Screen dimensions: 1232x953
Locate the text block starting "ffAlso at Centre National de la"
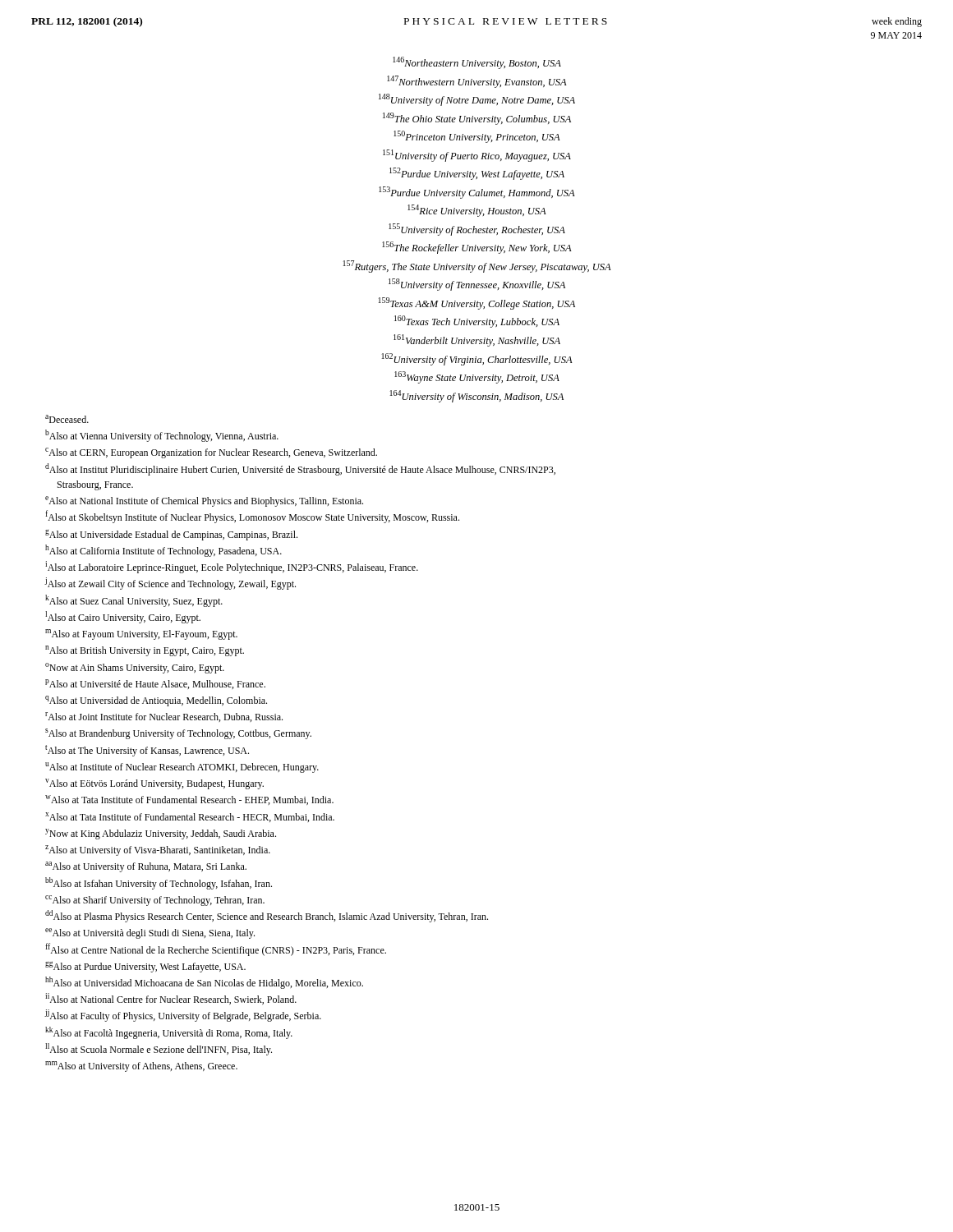tap(216, 949)
